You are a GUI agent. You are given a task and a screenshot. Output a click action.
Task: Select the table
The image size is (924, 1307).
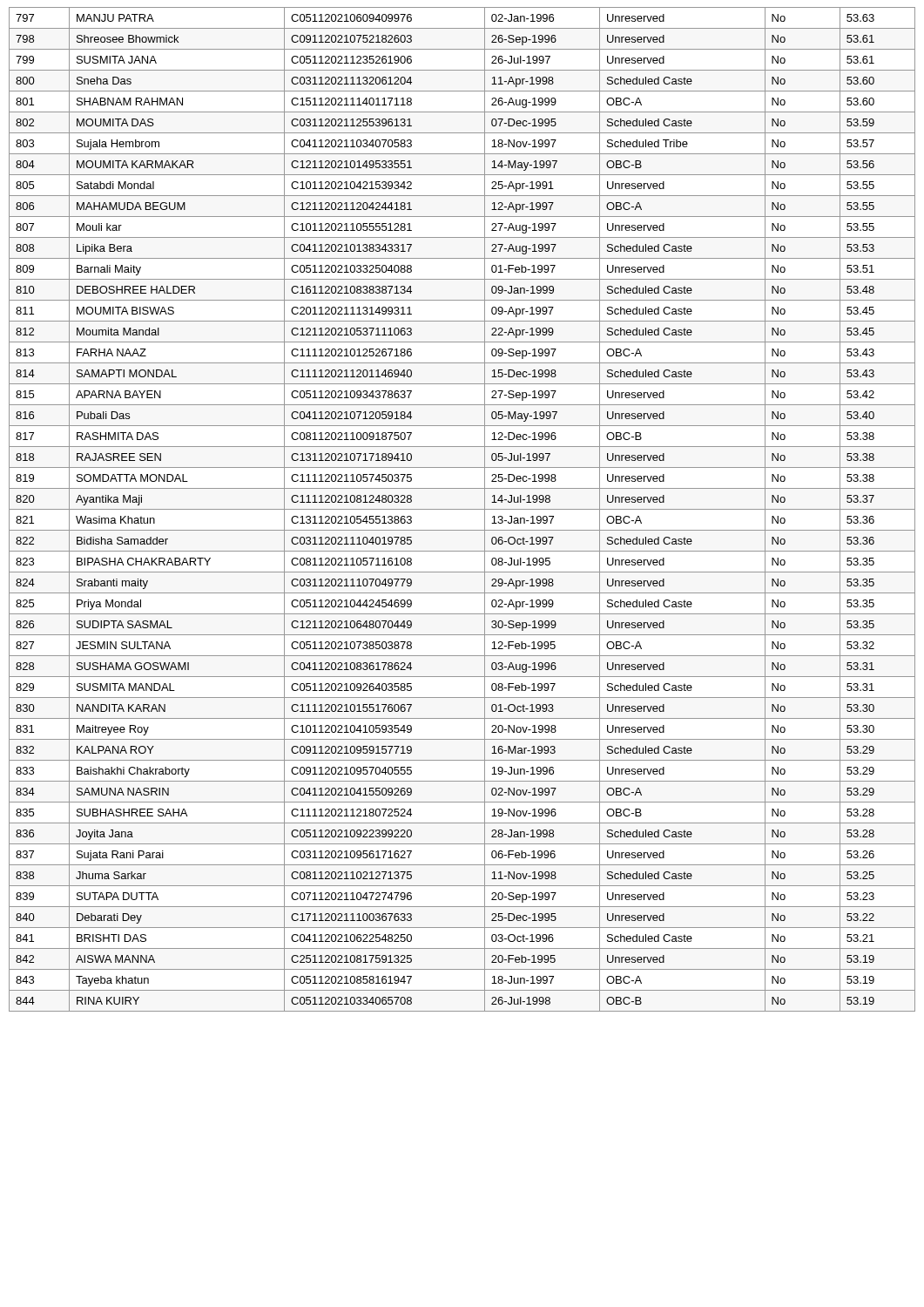click(462, 509)
